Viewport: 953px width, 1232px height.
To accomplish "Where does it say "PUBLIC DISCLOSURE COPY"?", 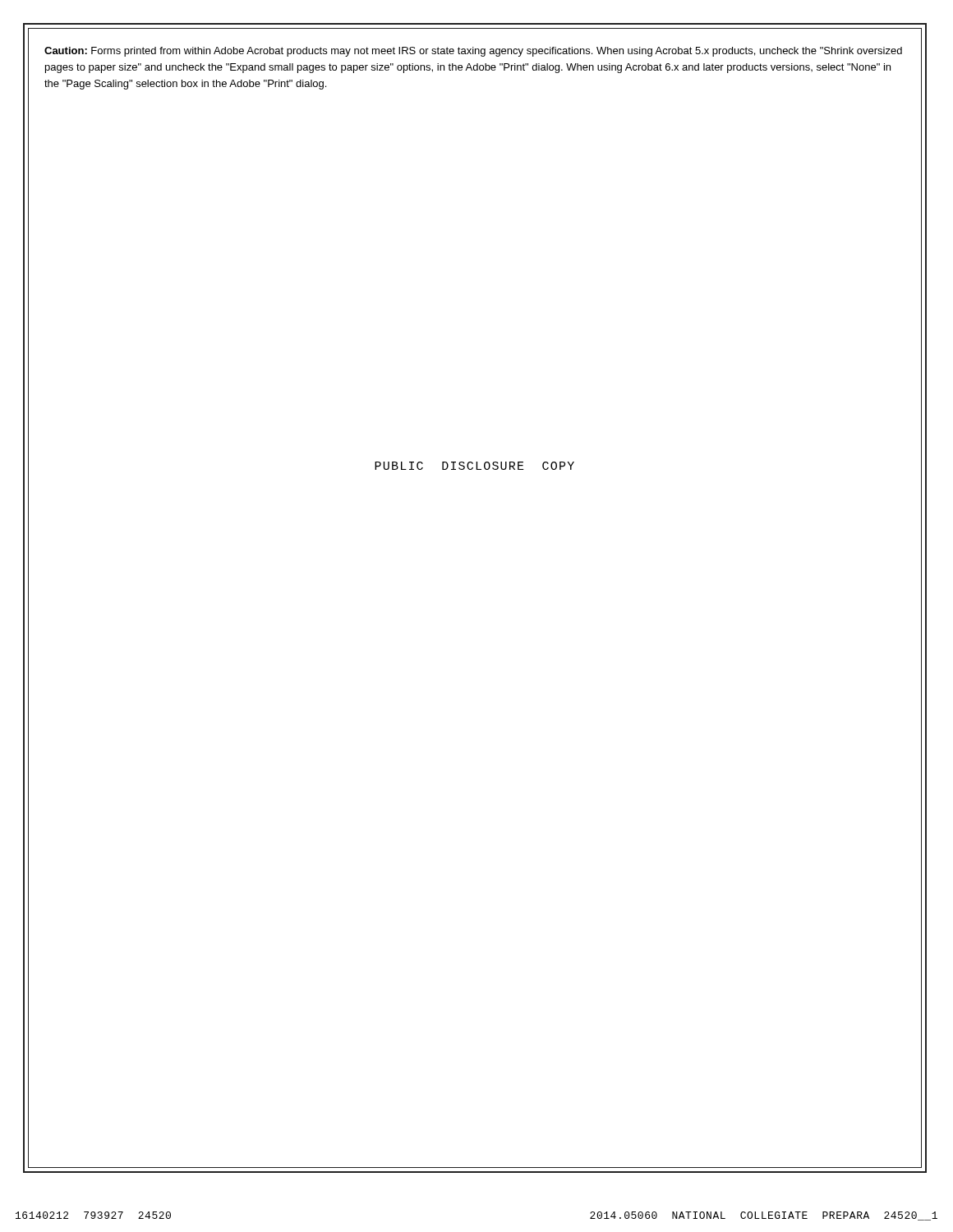I will point(475,467).
